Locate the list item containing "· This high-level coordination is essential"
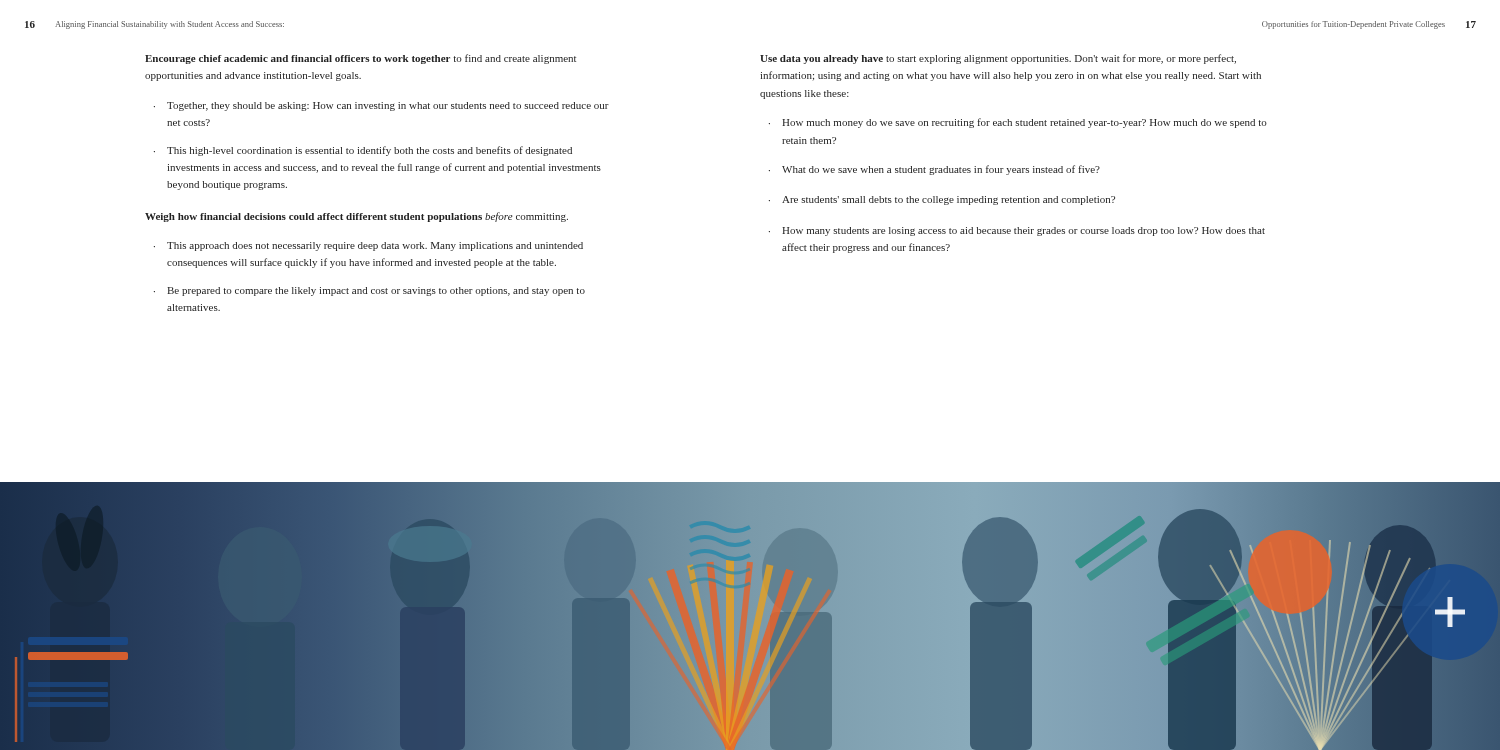Viewport: 1500px width, 750px height. click(384, 168)
